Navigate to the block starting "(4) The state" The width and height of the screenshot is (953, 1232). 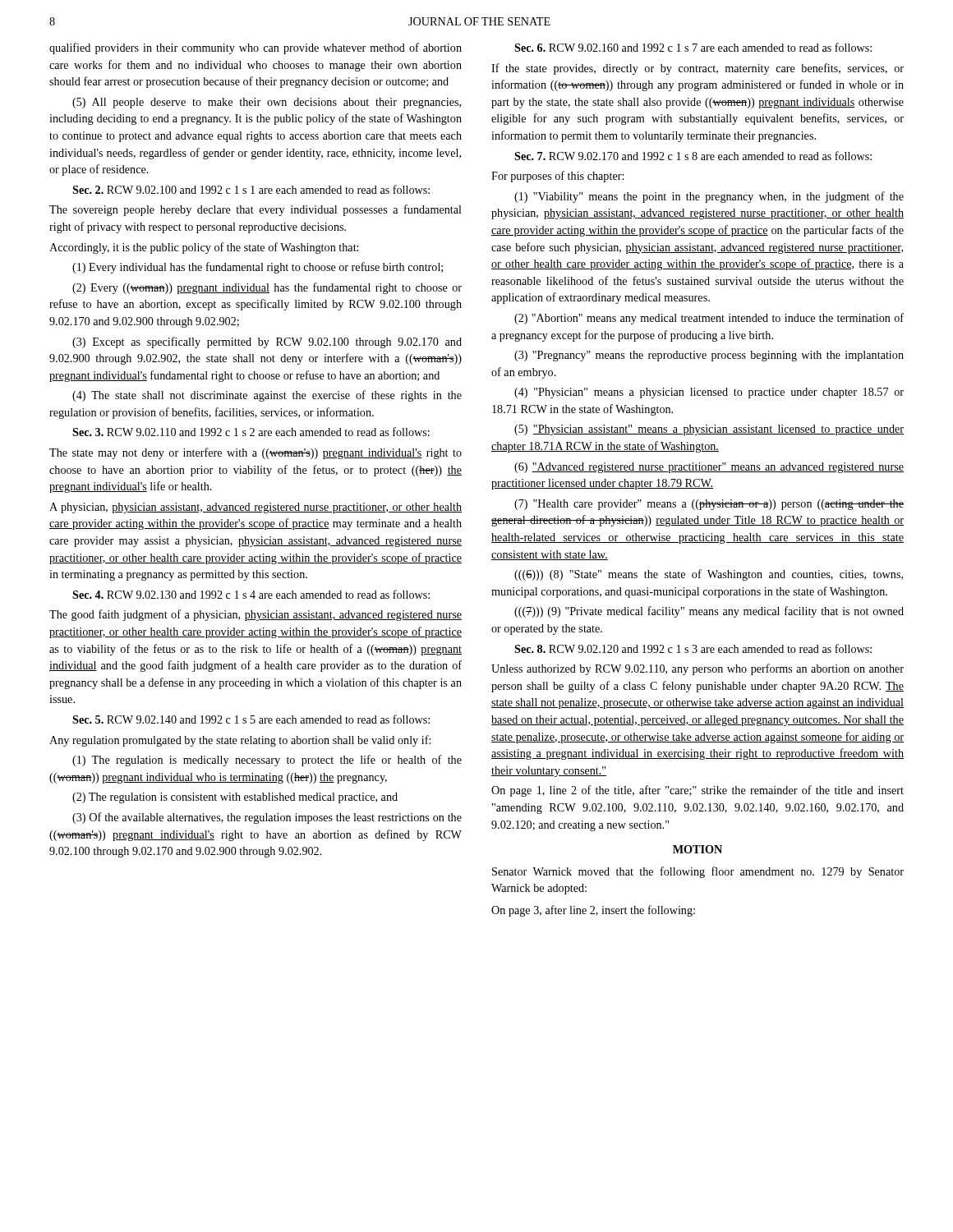pyautogui.click(x=255, y=404)
